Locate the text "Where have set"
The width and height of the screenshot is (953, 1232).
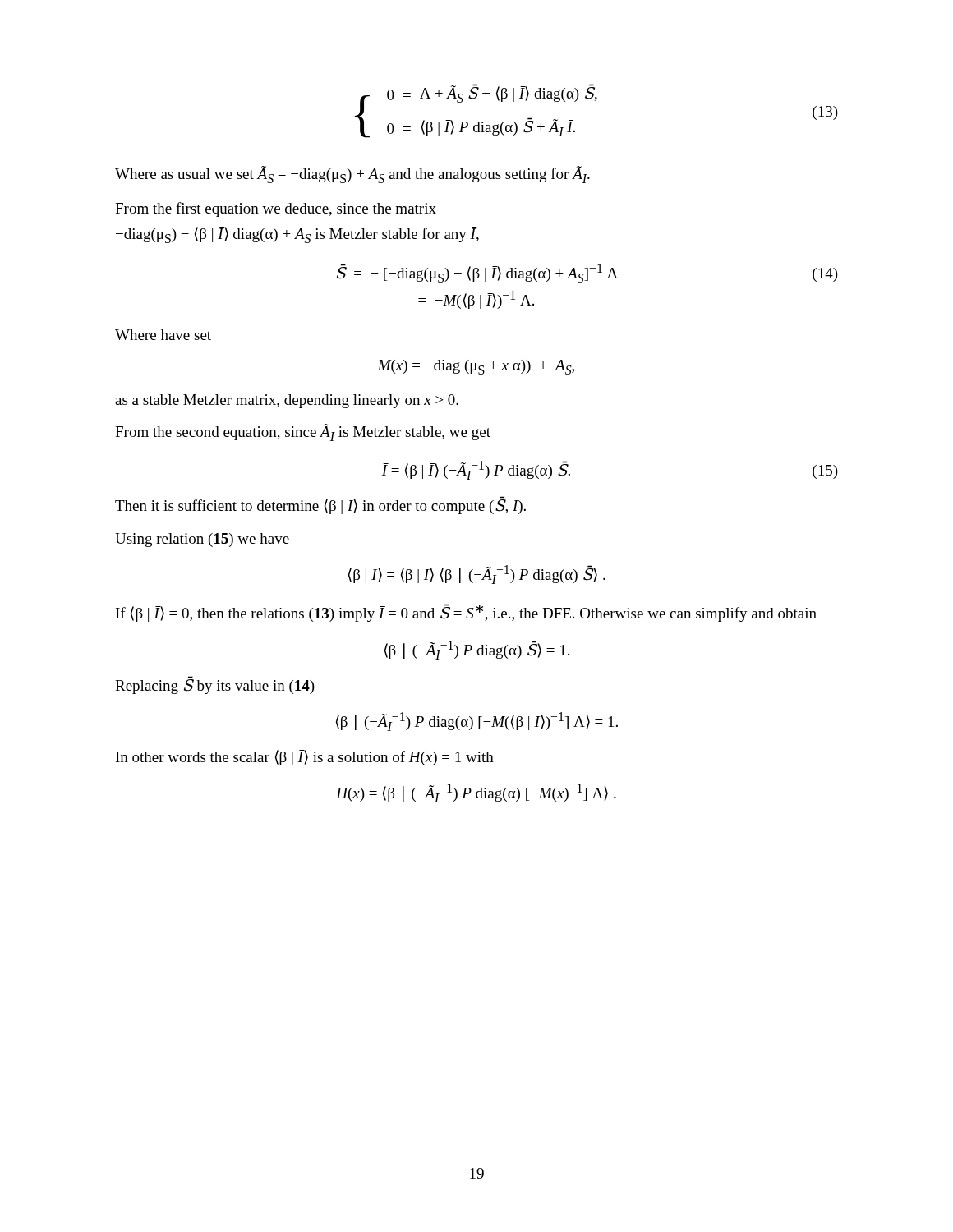click(x=163, y=334)
